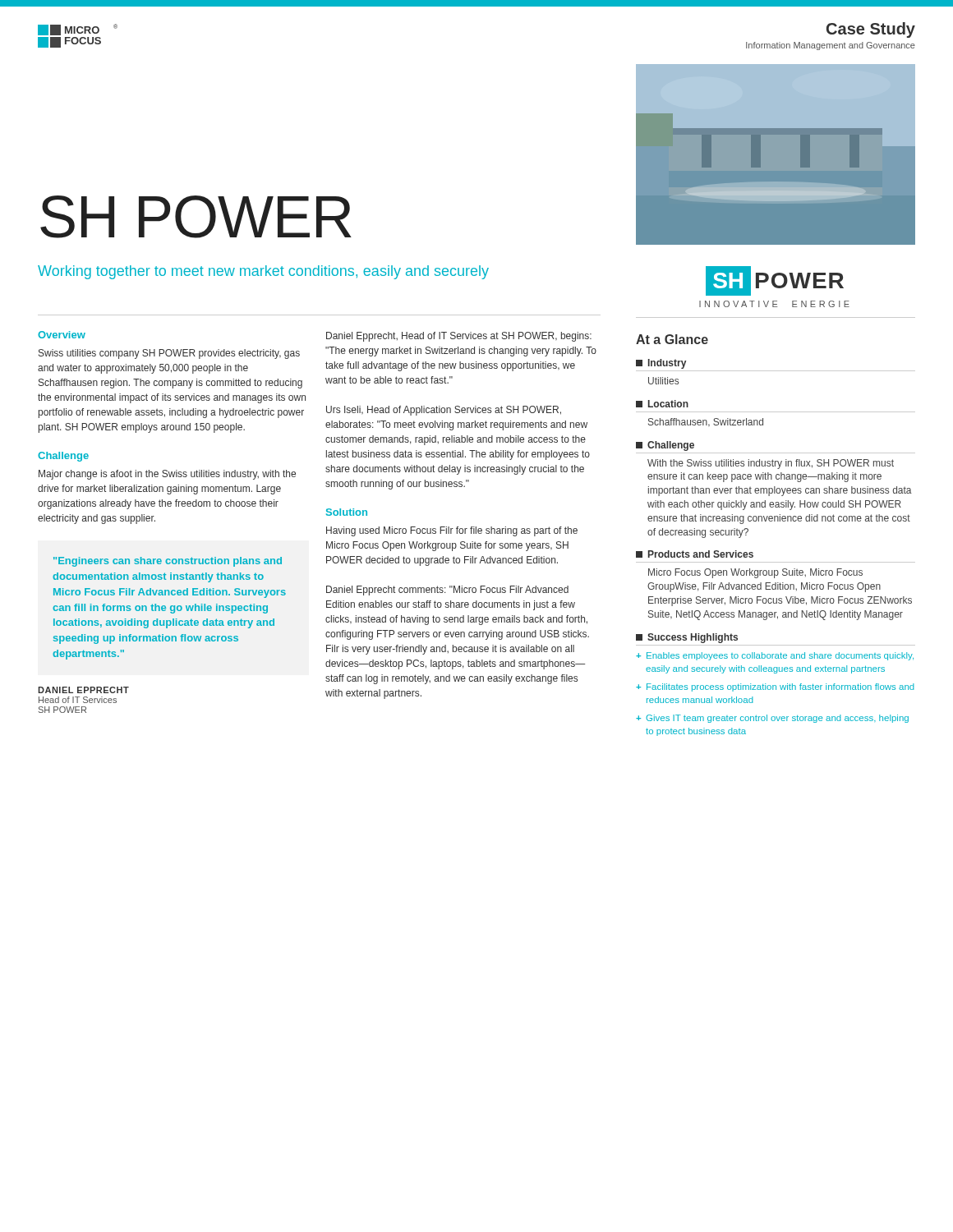Navigate to the region starting "DANIEL EPPRECHT Head of IT Services SH"

point(83,690)
